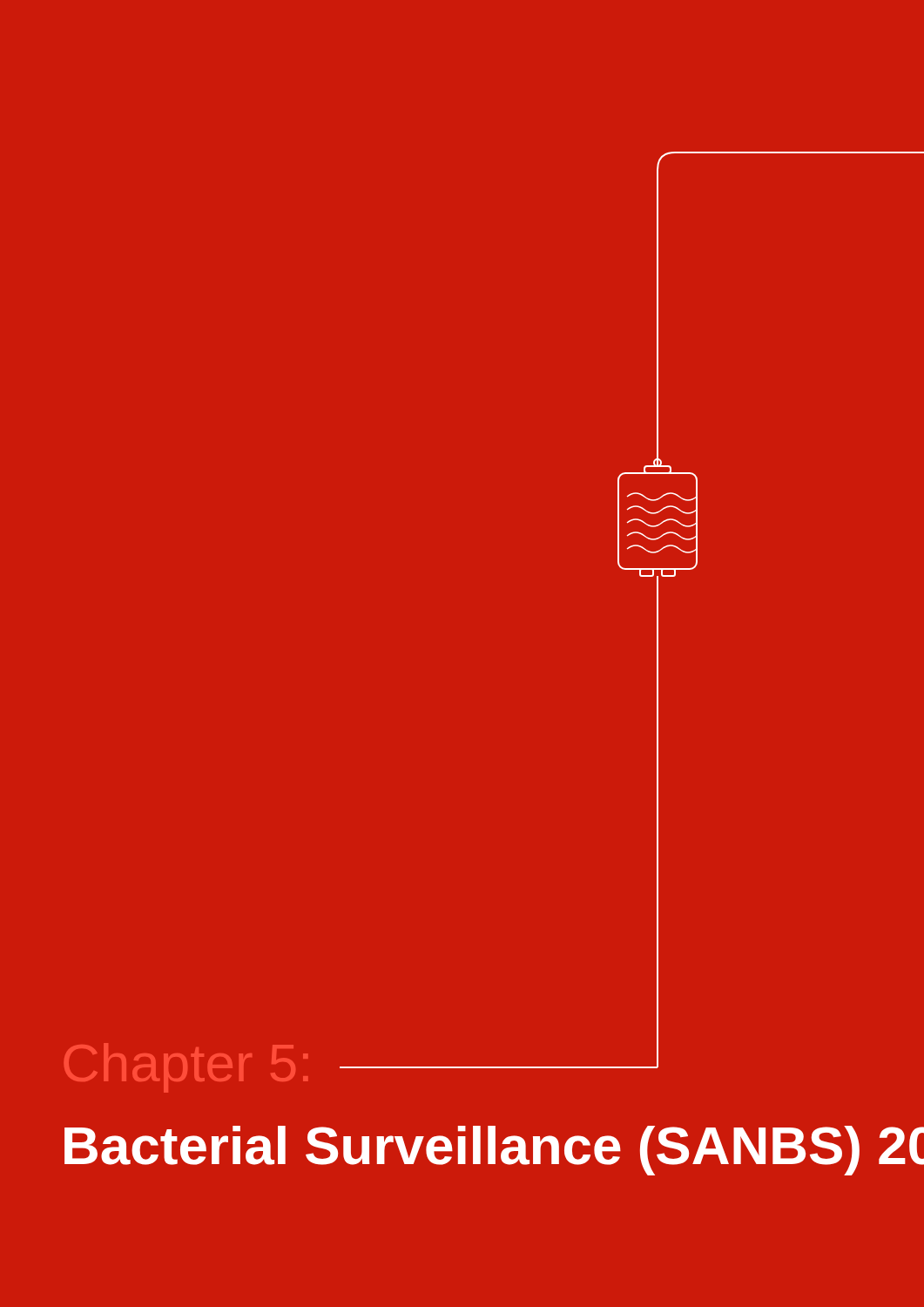This screenshot has width=924, height=1307.
Task: Locate a illustration
Action: coord(462,654)
